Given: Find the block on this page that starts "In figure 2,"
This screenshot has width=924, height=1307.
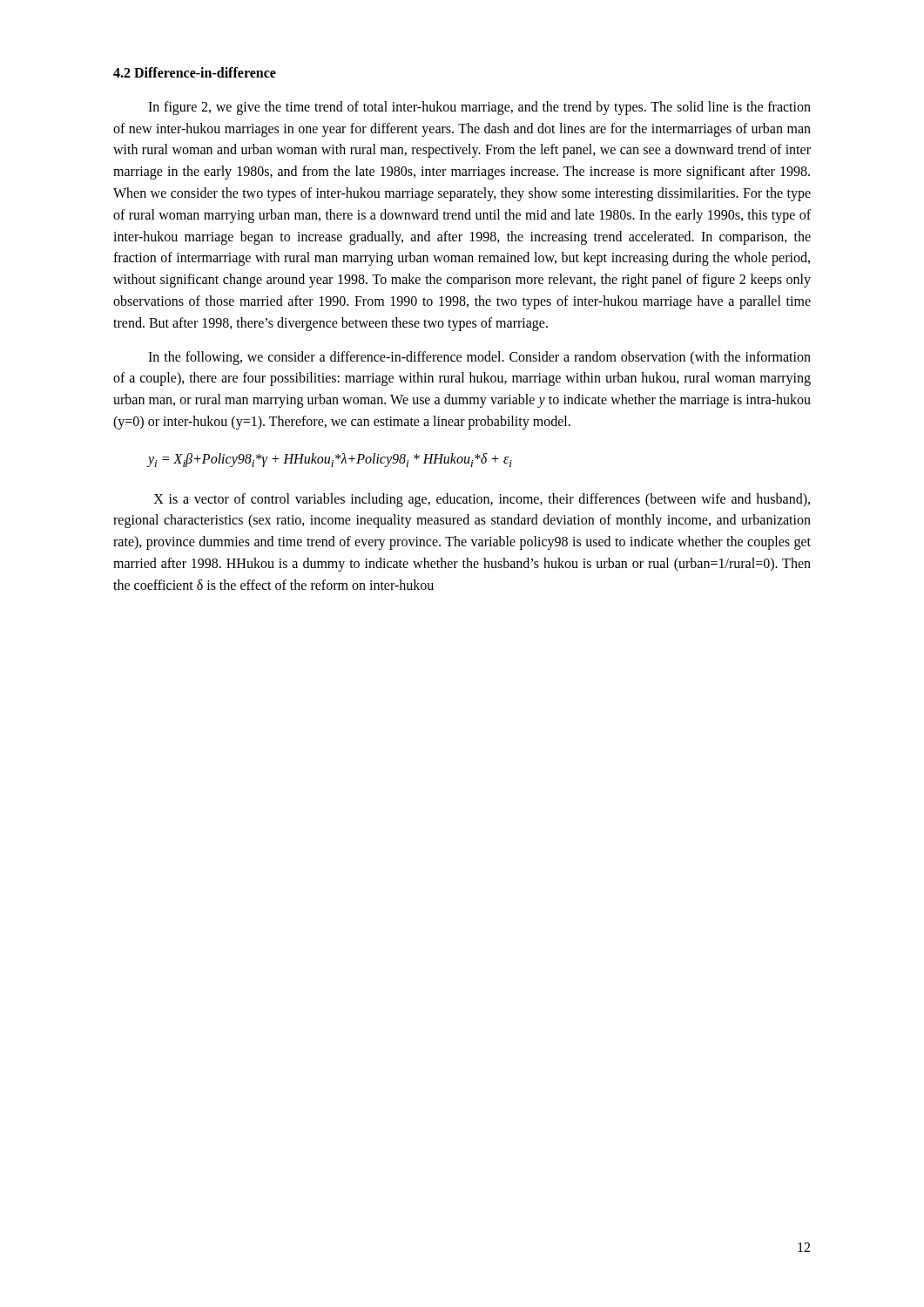Looking at the screenshot, I should [x=462, y=215].
